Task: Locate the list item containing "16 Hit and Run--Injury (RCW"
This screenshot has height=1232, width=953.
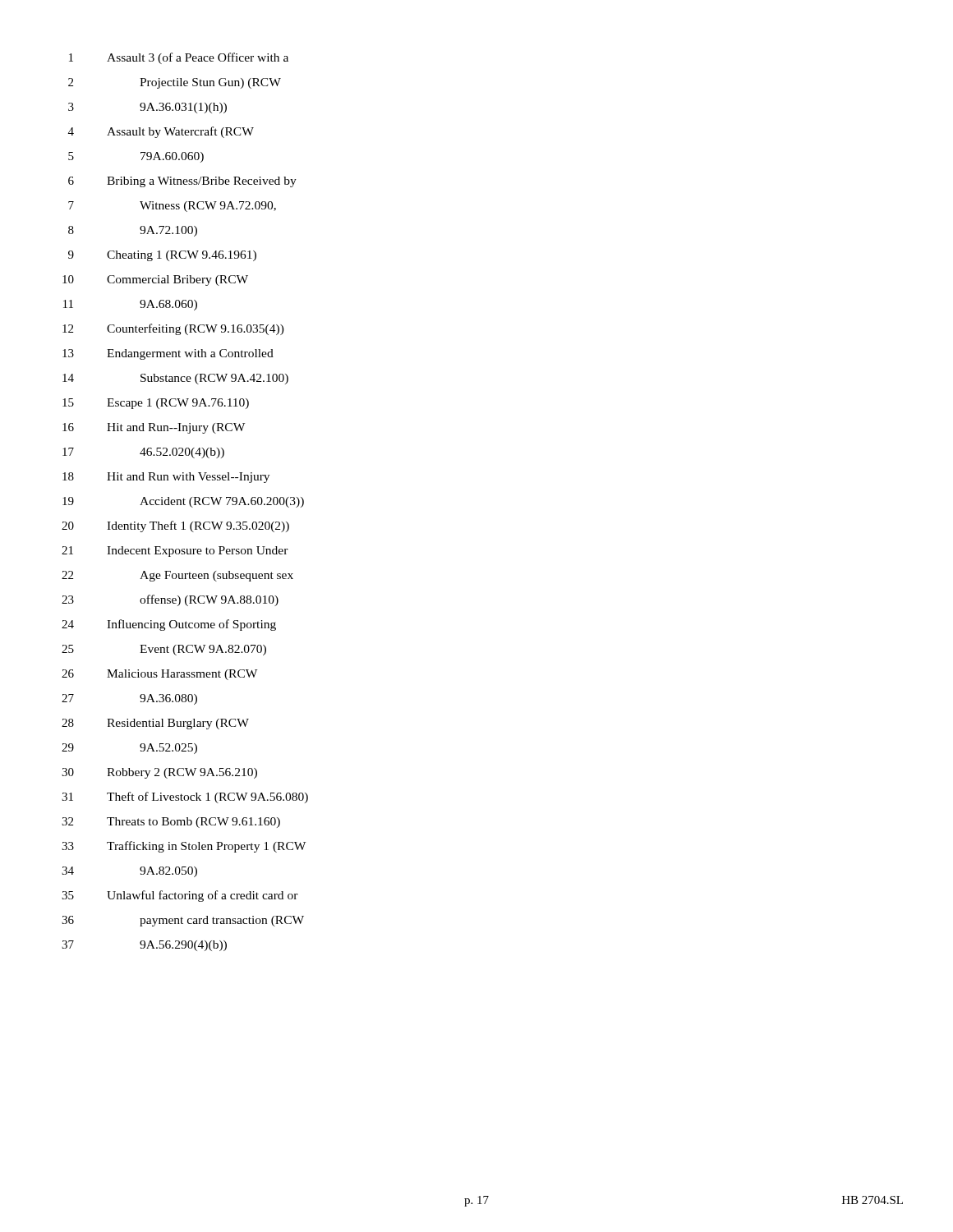Action: pyautogui.click(x=154, y=428)
